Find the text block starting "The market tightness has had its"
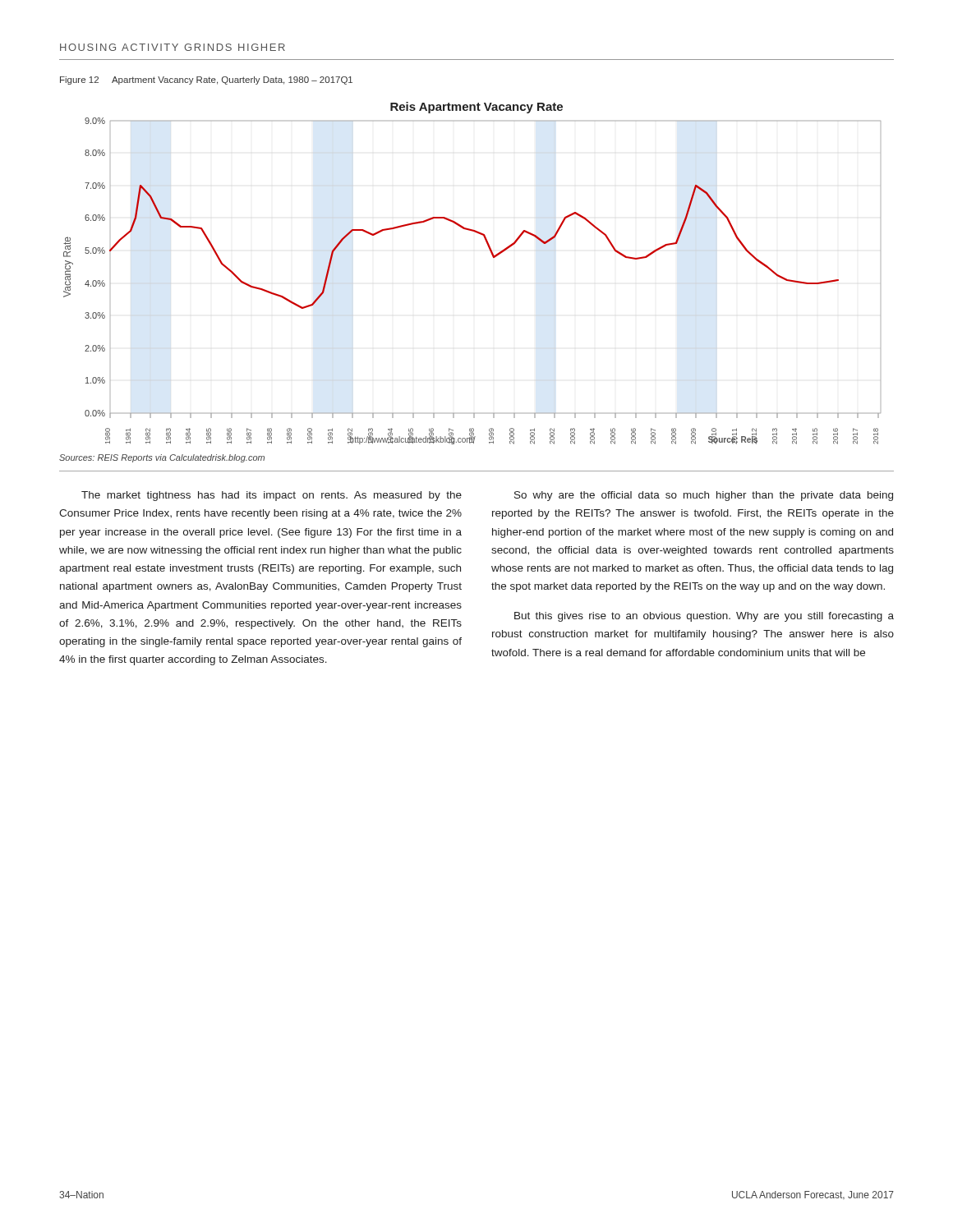This screenshot has height=1232, width=953. point(260,578)
